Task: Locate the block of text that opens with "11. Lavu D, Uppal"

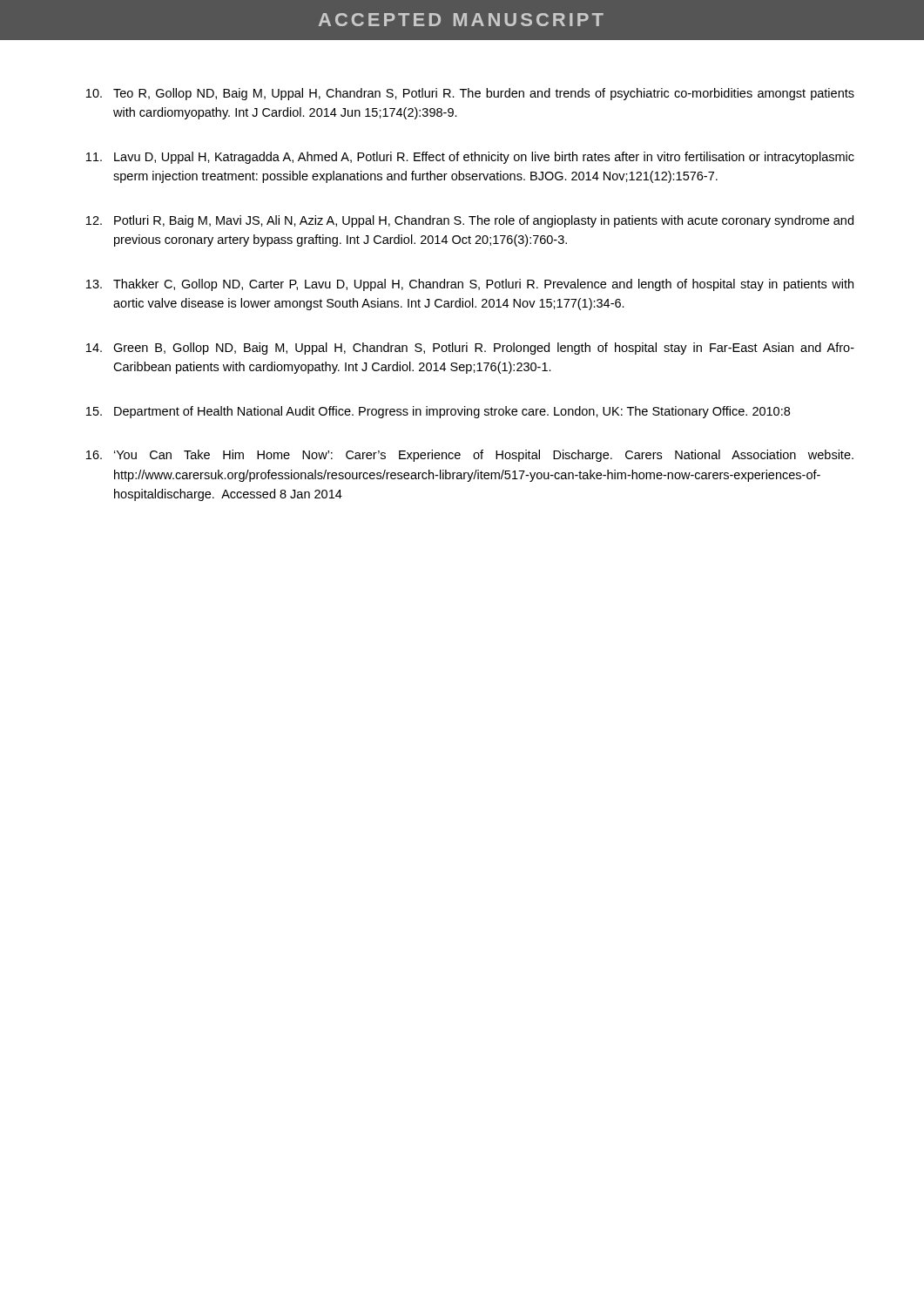Action: pyautogui.click(x=462, y=167)
